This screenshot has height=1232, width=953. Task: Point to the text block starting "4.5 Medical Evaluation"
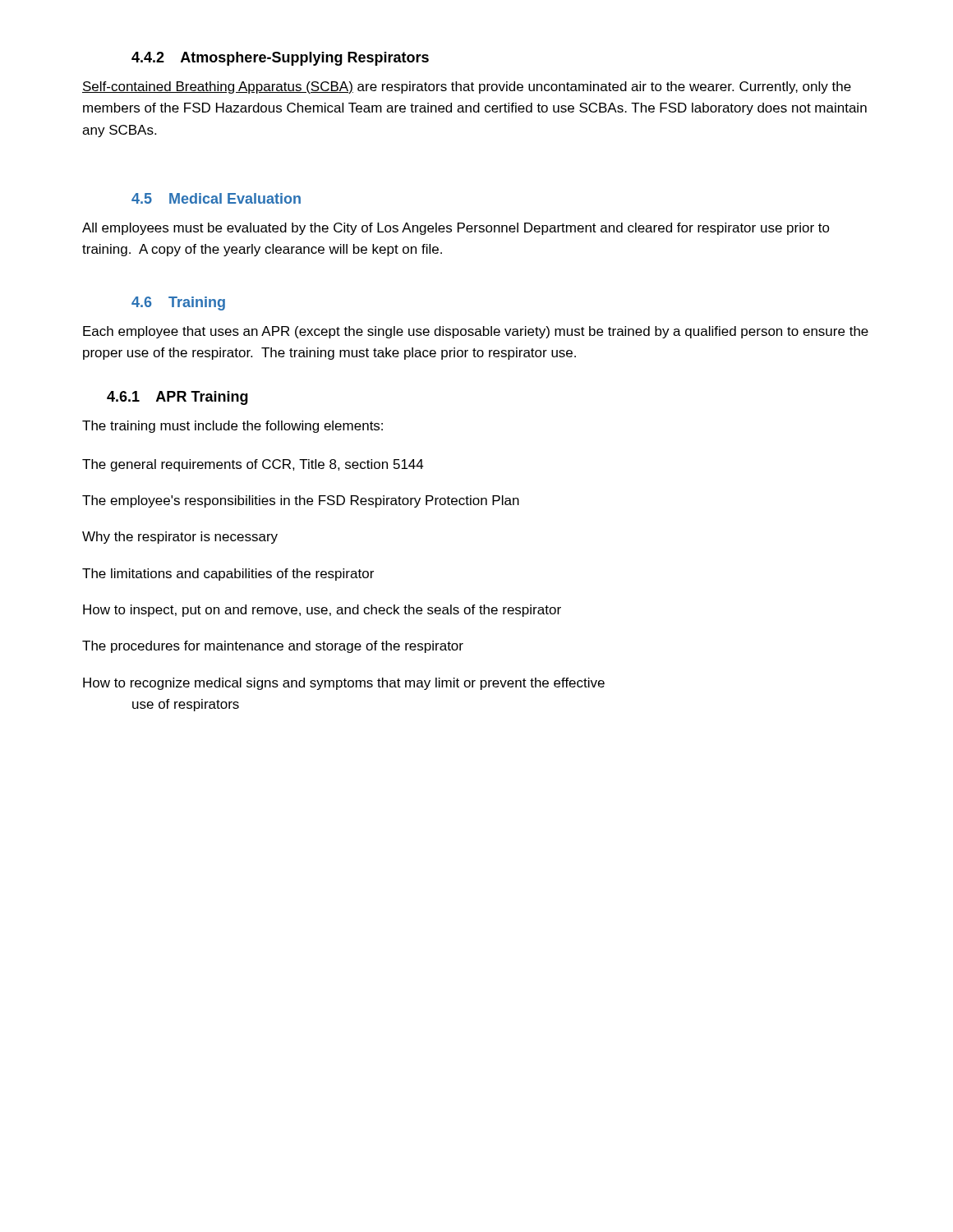[216, 199]
